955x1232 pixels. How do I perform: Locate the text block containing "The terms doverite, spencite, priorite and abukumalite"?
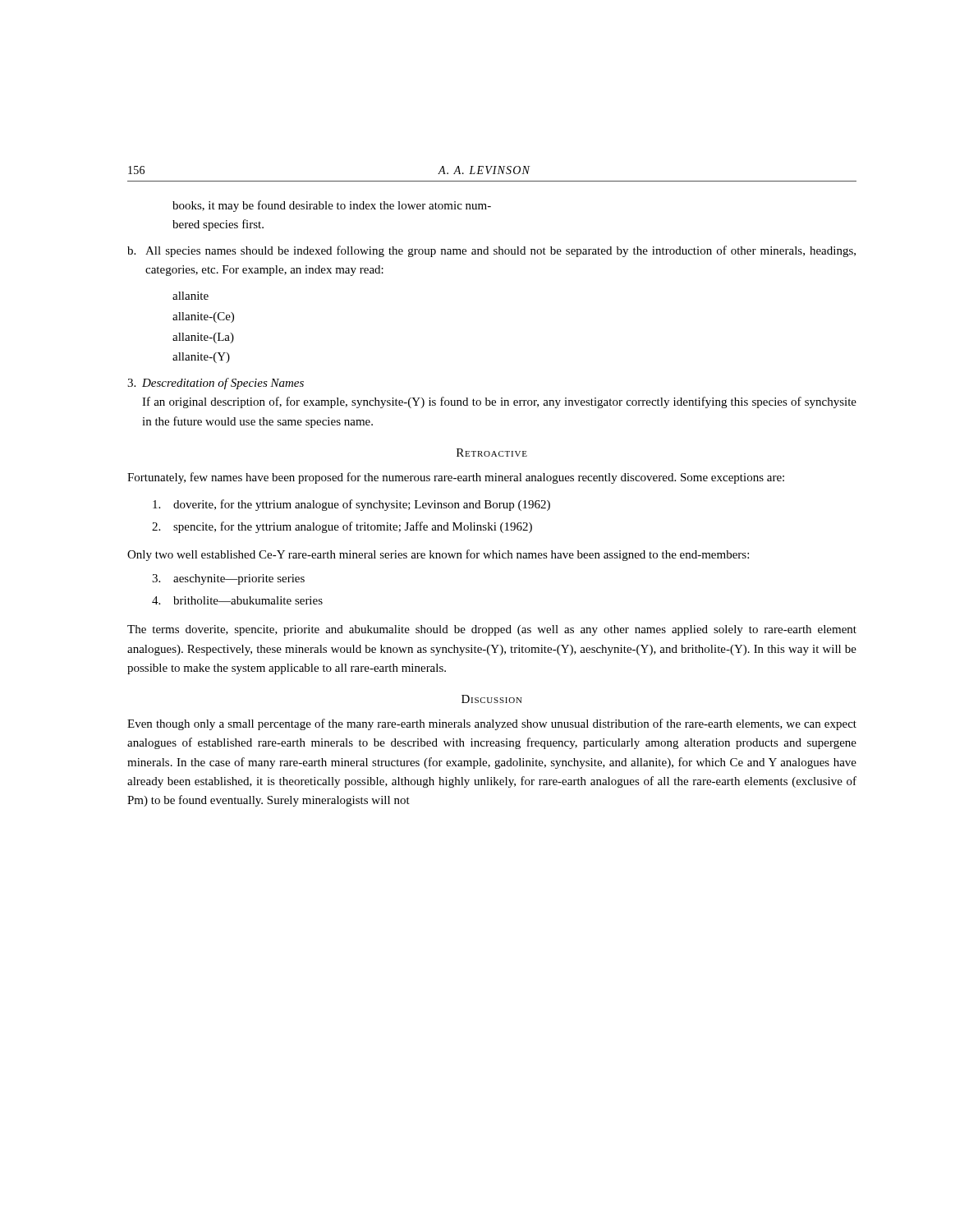(492, 649)
